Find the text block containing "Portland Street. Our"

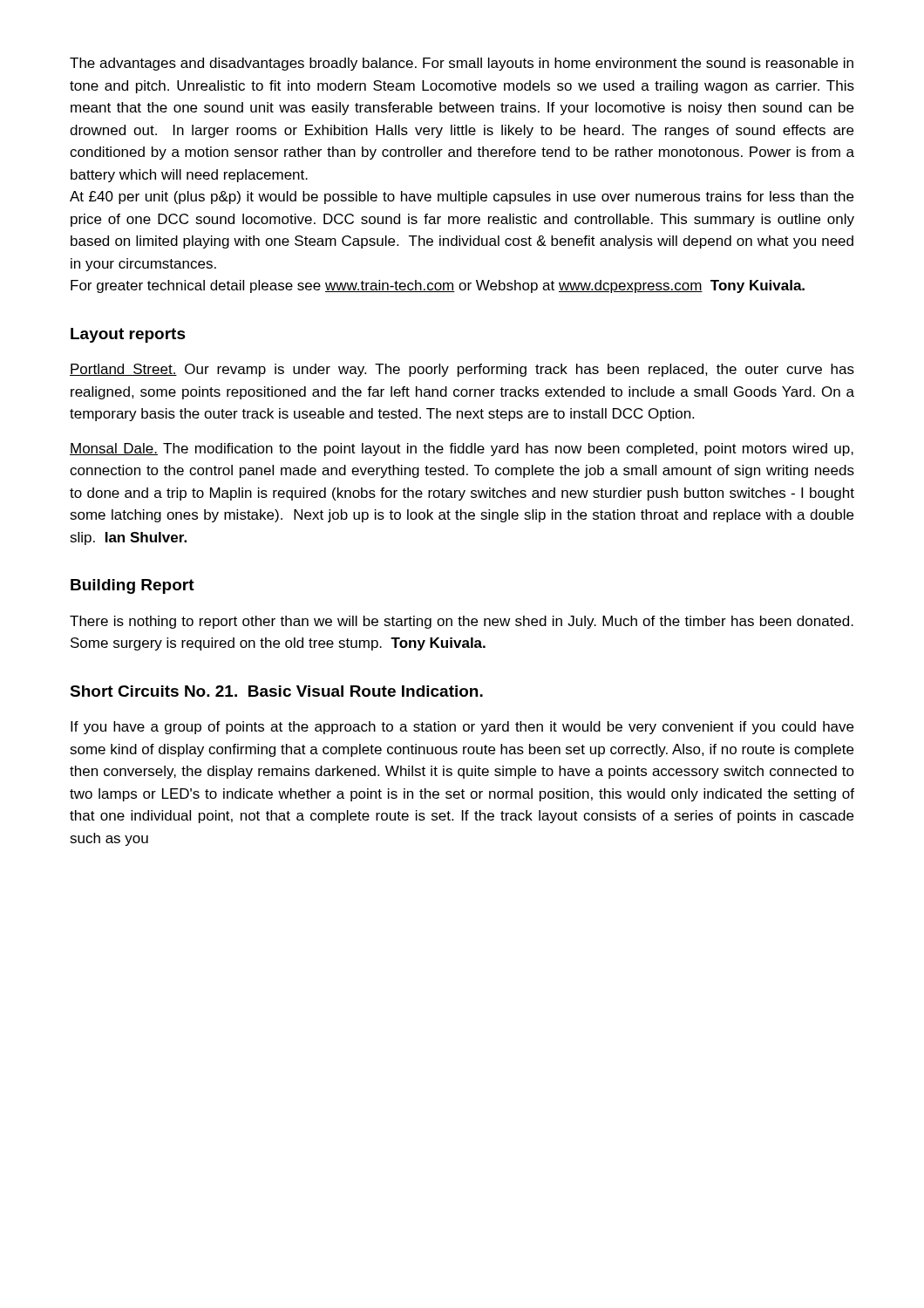coord(462,392)
